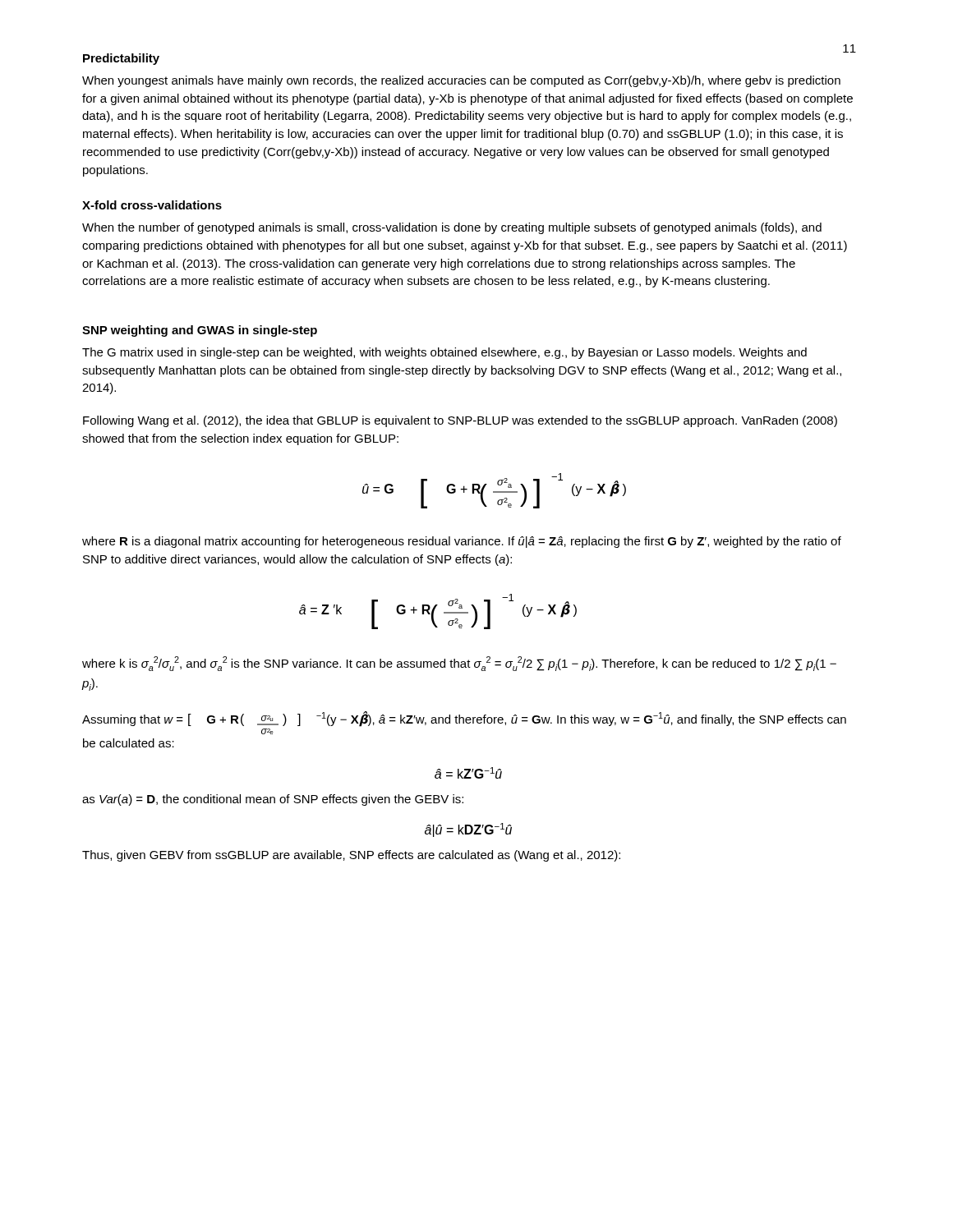This screenshot has width=953, height=1232.
Task: Locate the text block starting "as Var(a) = D, the conditional mean of"
Action: [273, 799]
